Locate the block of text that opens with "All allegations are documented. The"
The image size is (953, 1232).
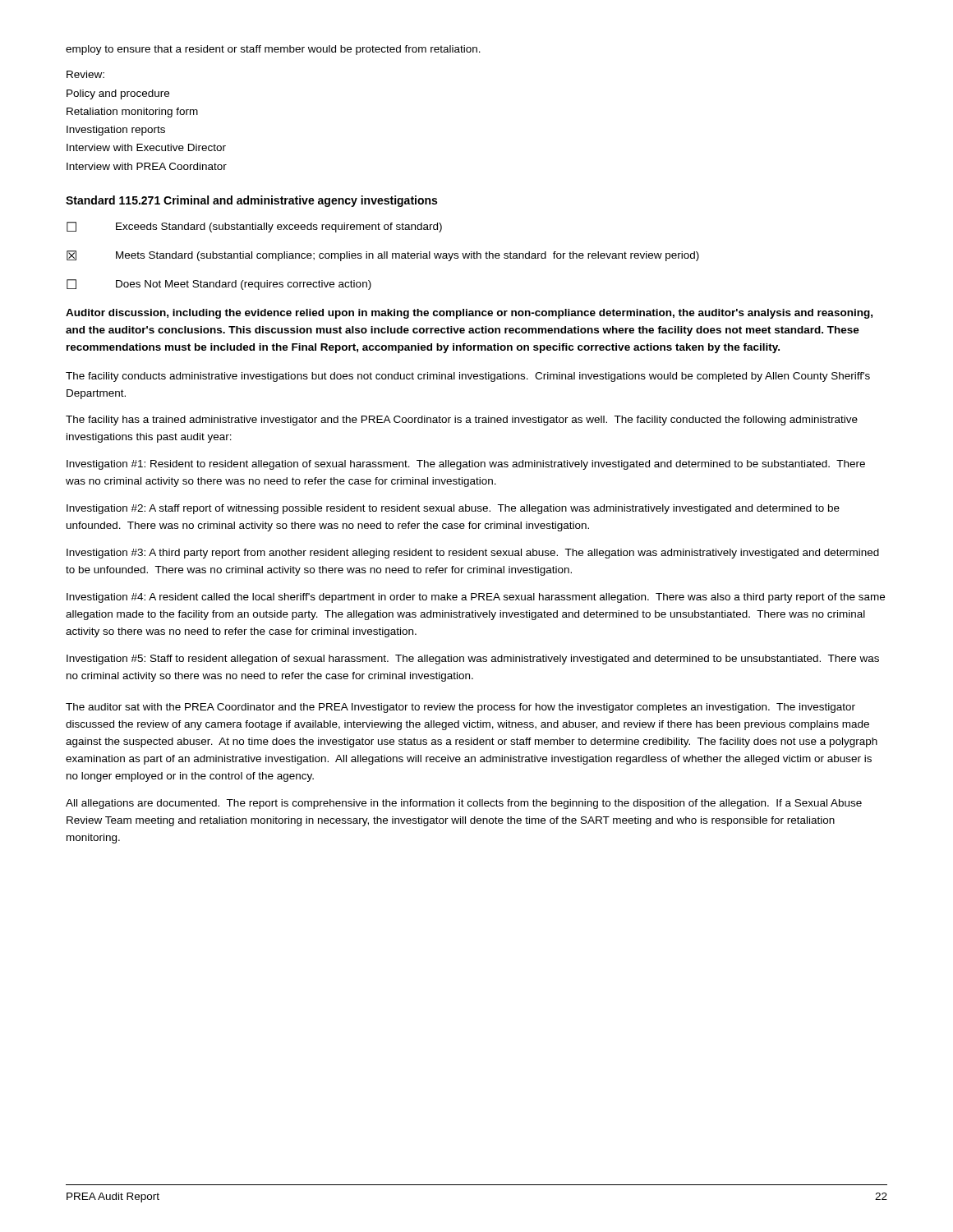click(x=464, y=820)
